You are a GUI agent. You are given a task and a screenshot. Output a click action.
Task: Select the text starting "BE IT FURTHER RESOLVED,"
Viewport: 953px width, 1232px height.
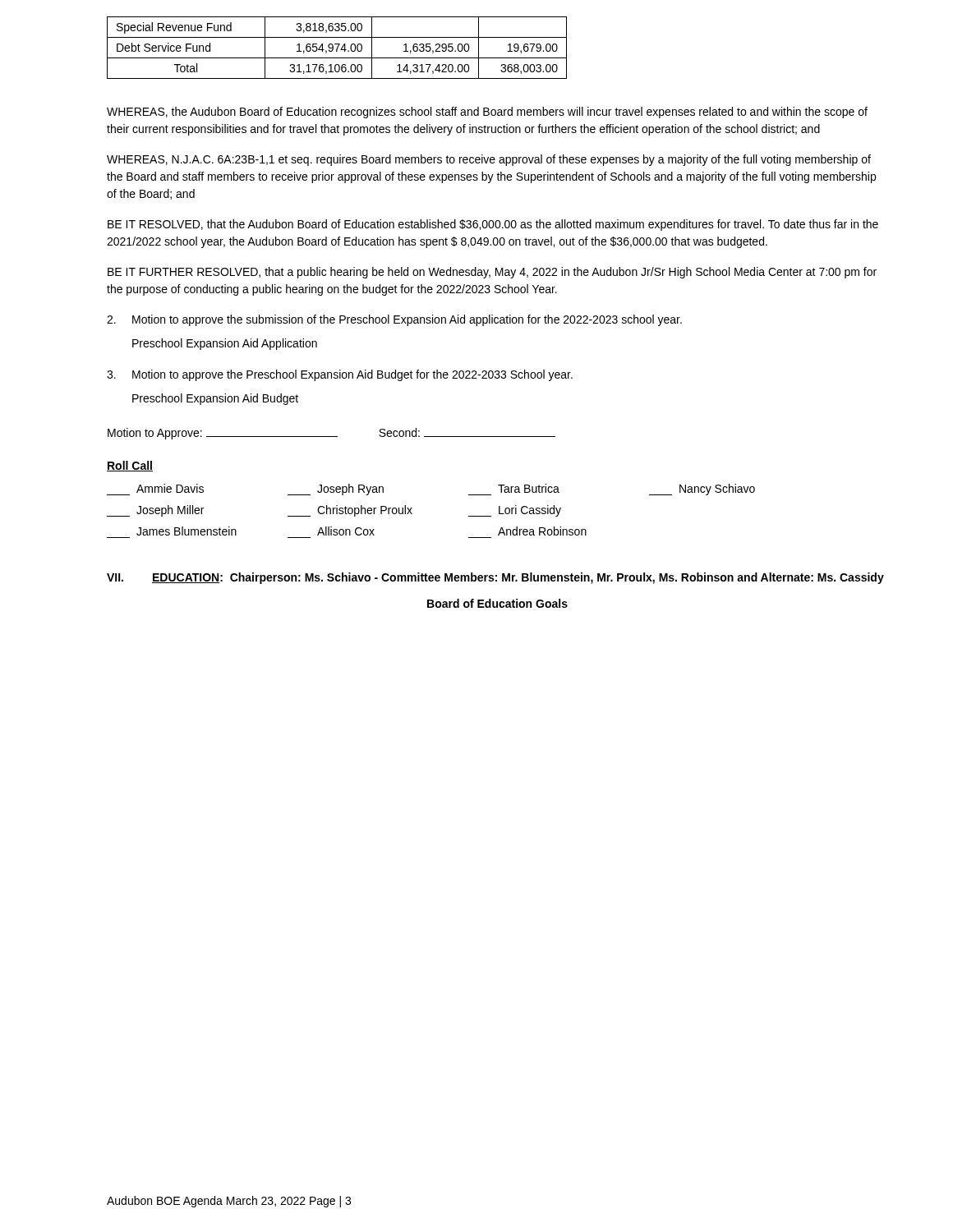pos(492,280)
